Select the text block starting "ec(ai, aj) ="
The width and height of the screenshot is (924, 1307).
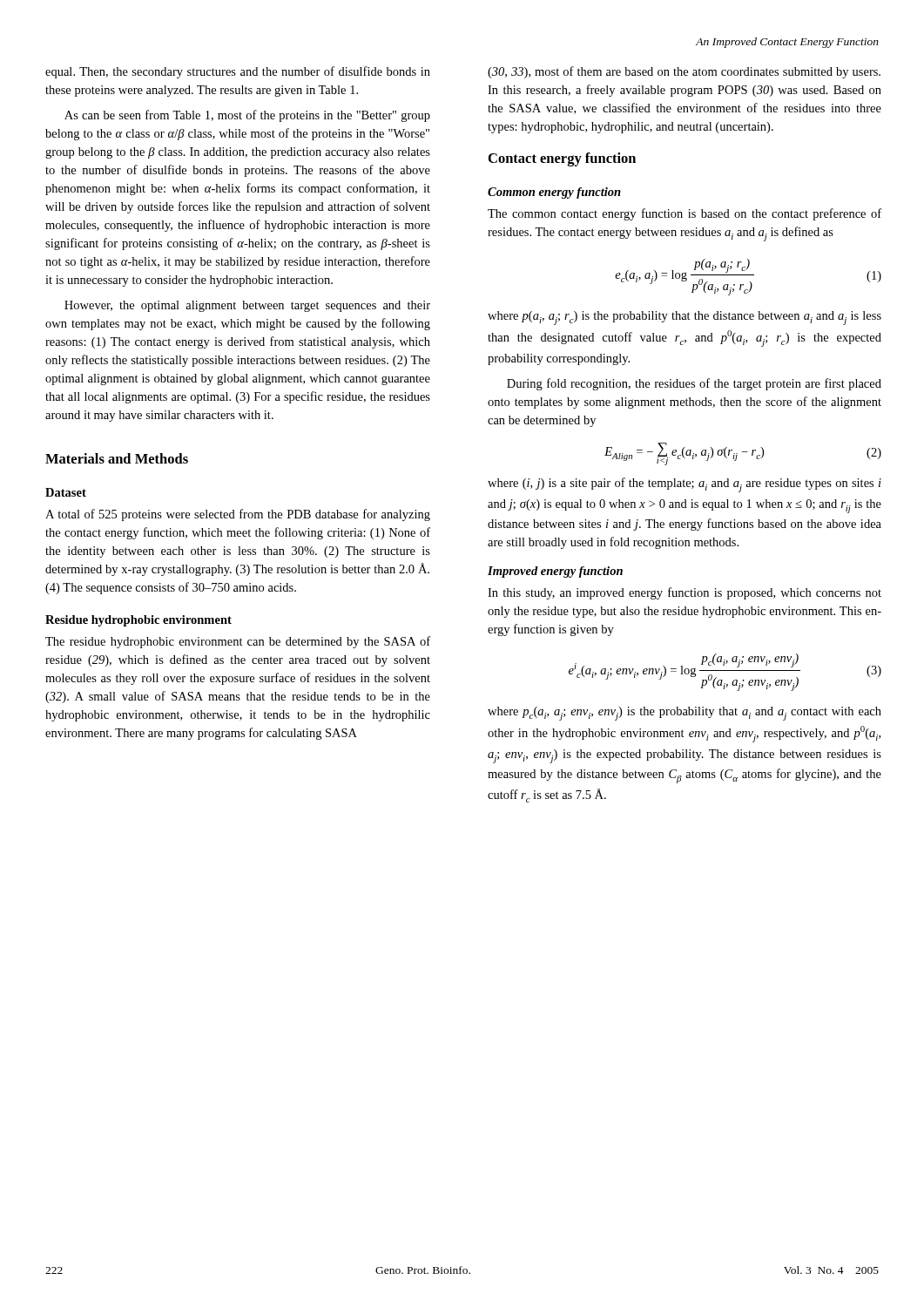coord(748,276)
